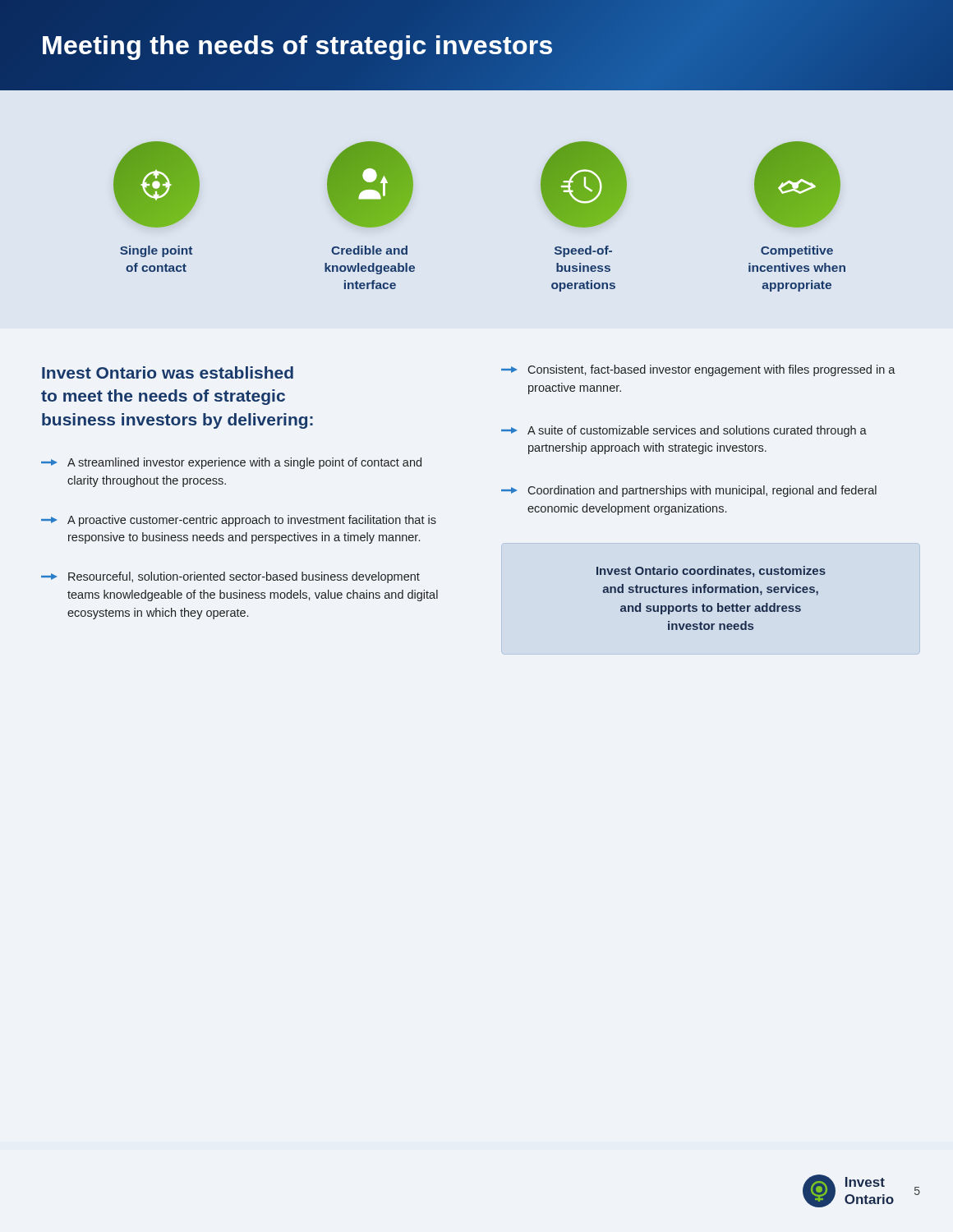
Task: Point to the text starting "Meeting the needs of strategic"
Action: pos(297,45)
